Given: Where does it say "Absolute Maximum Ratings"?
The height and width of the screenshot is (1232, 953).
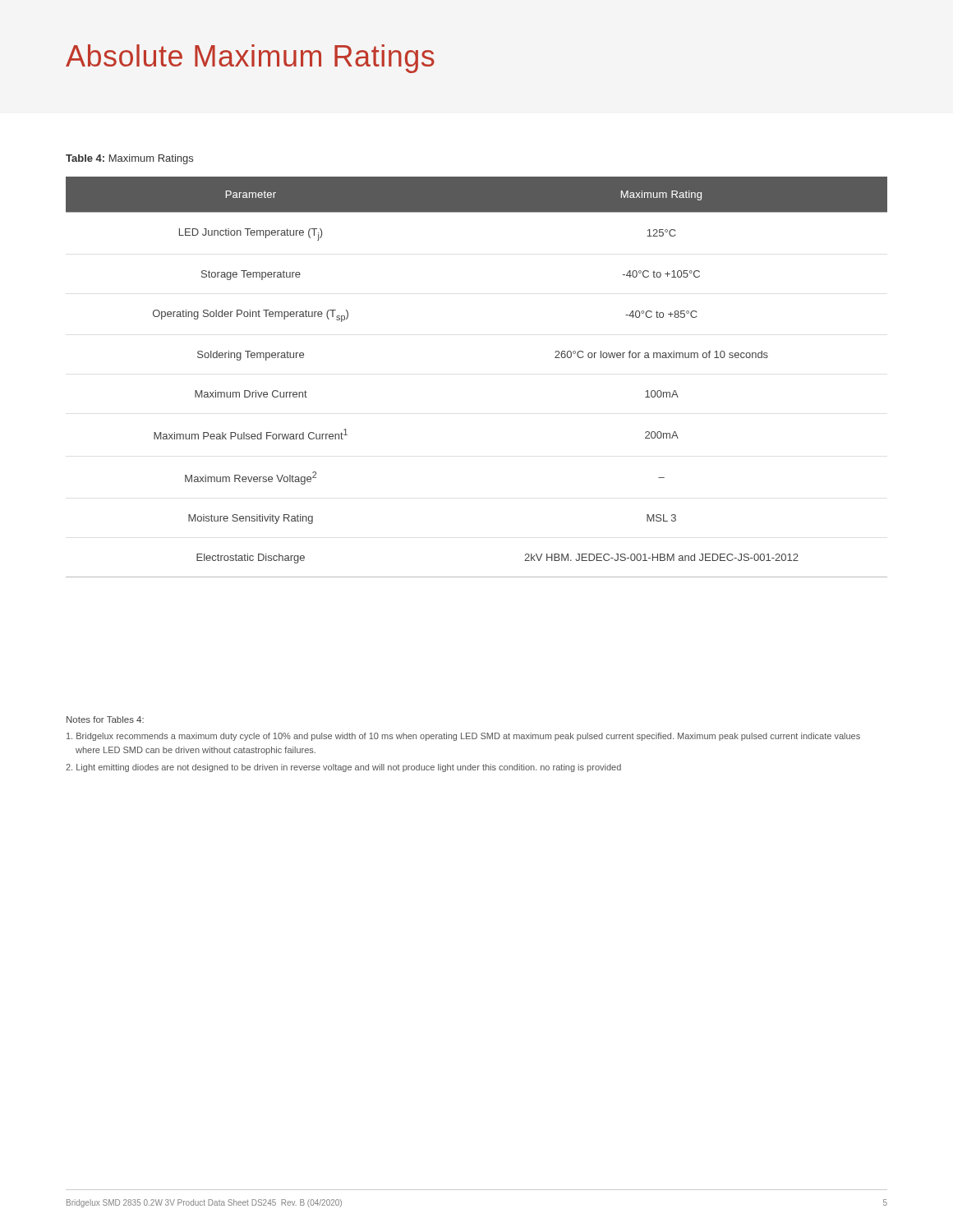Looking at the screenshot, I should [x=251, y=56].
